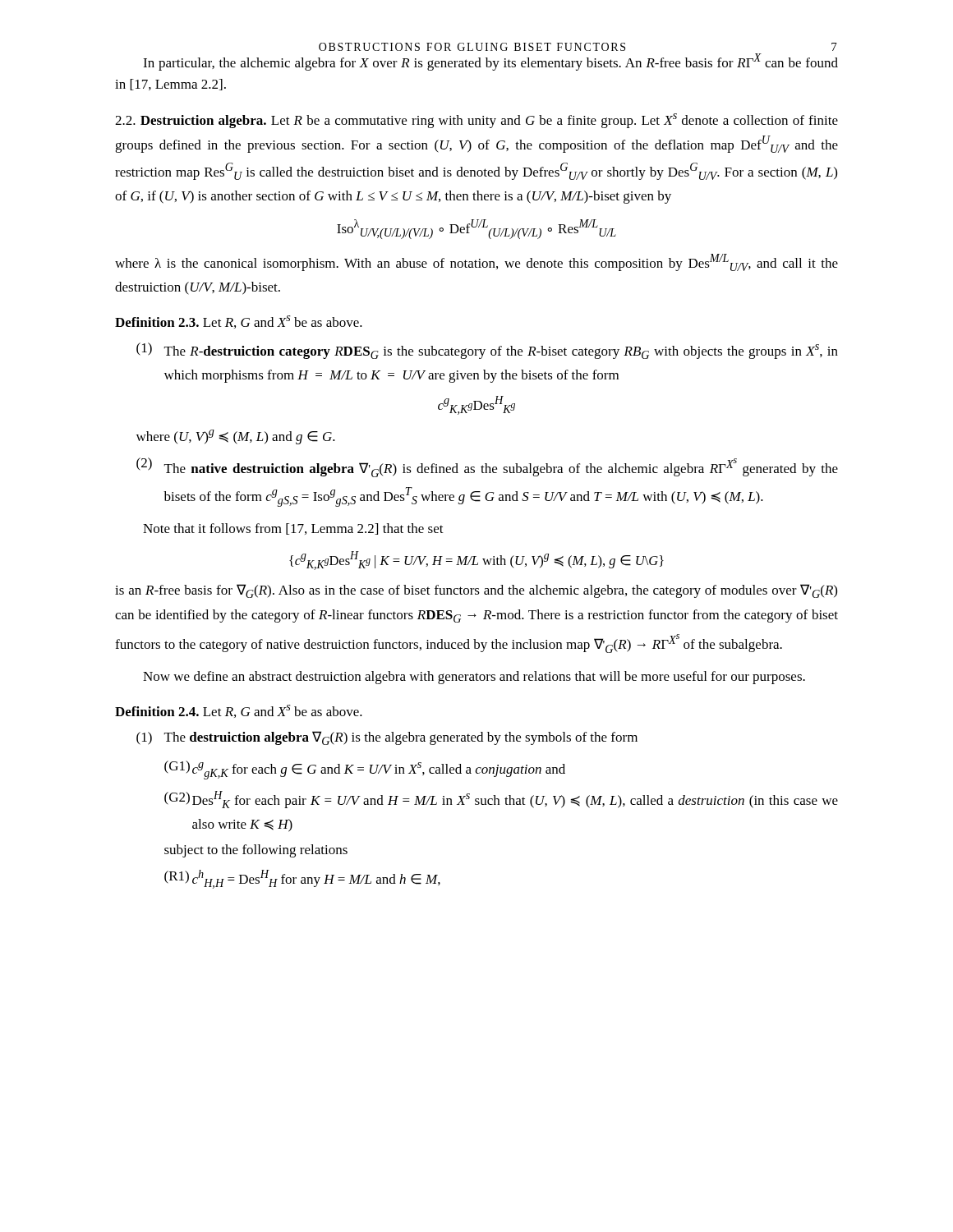Viewport: 953px width, 1232px height.
Task: Navigate to the region starting "is an R-free basis for ∇G(R). Also as"
Action: tap(476, 619)
